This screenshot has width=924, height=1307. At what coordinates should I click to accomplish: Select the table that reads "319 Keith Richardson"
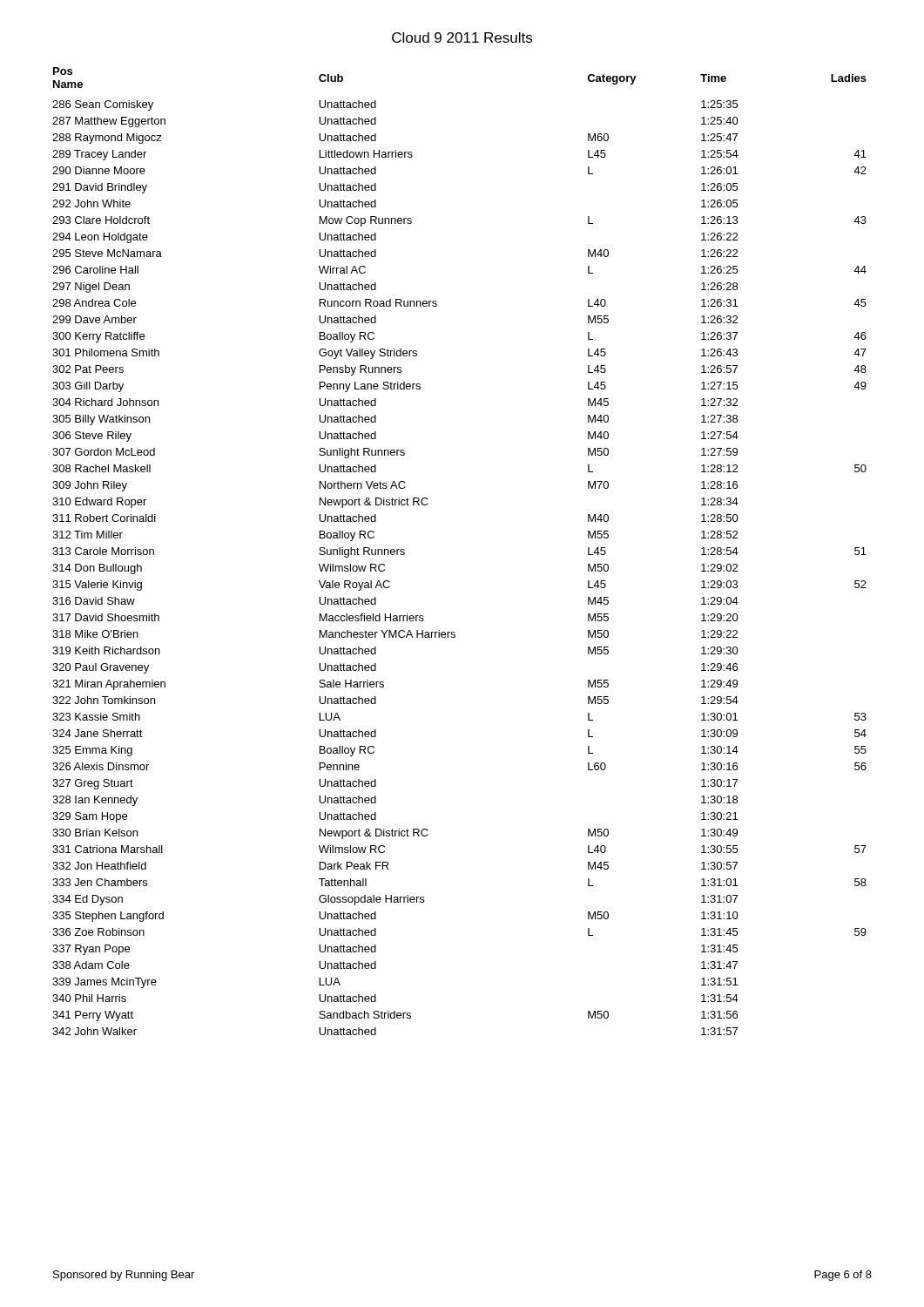[462, 551]
